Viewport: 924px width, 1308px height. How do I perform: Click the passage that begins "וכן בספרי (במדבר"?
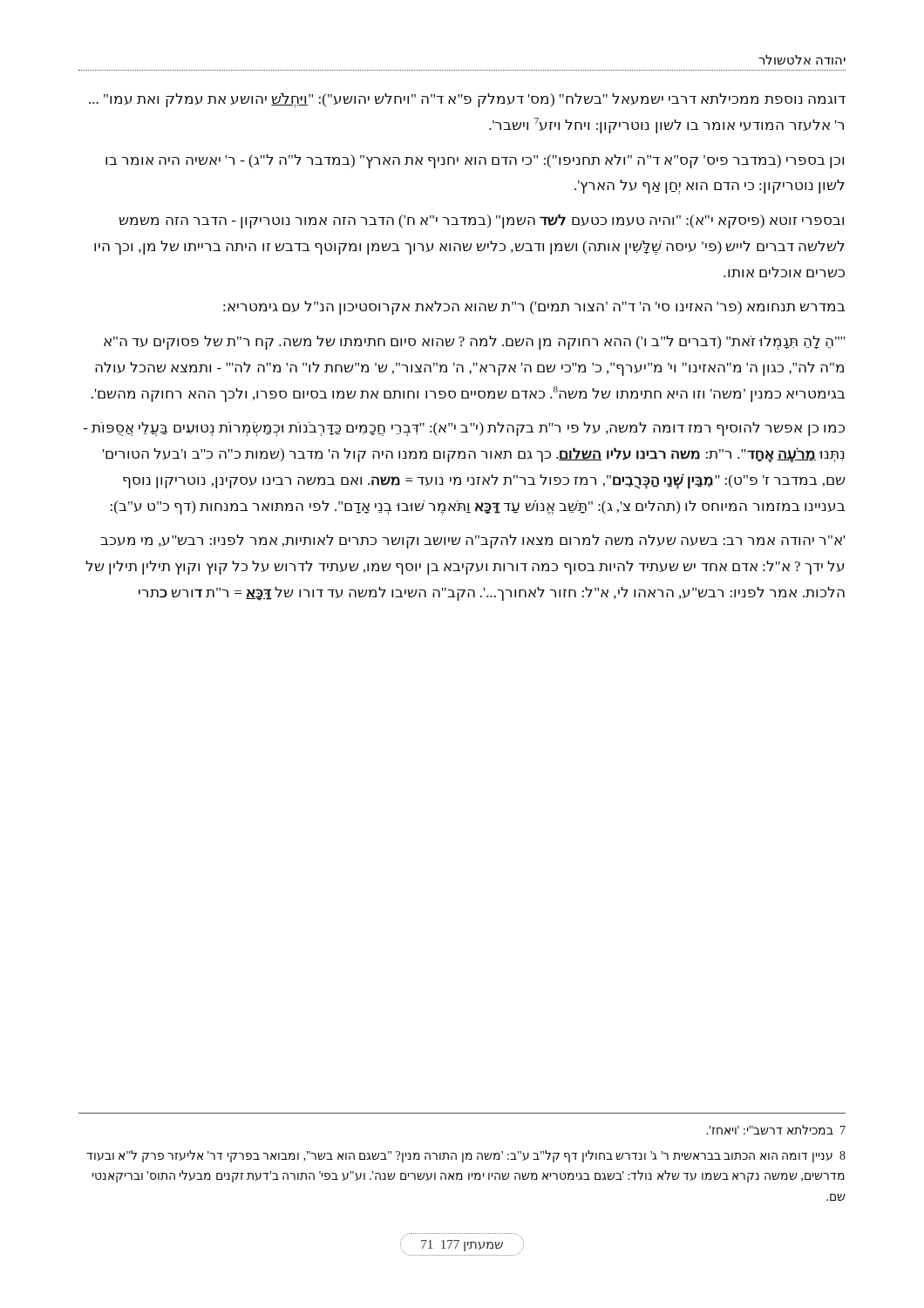[462, 173]
